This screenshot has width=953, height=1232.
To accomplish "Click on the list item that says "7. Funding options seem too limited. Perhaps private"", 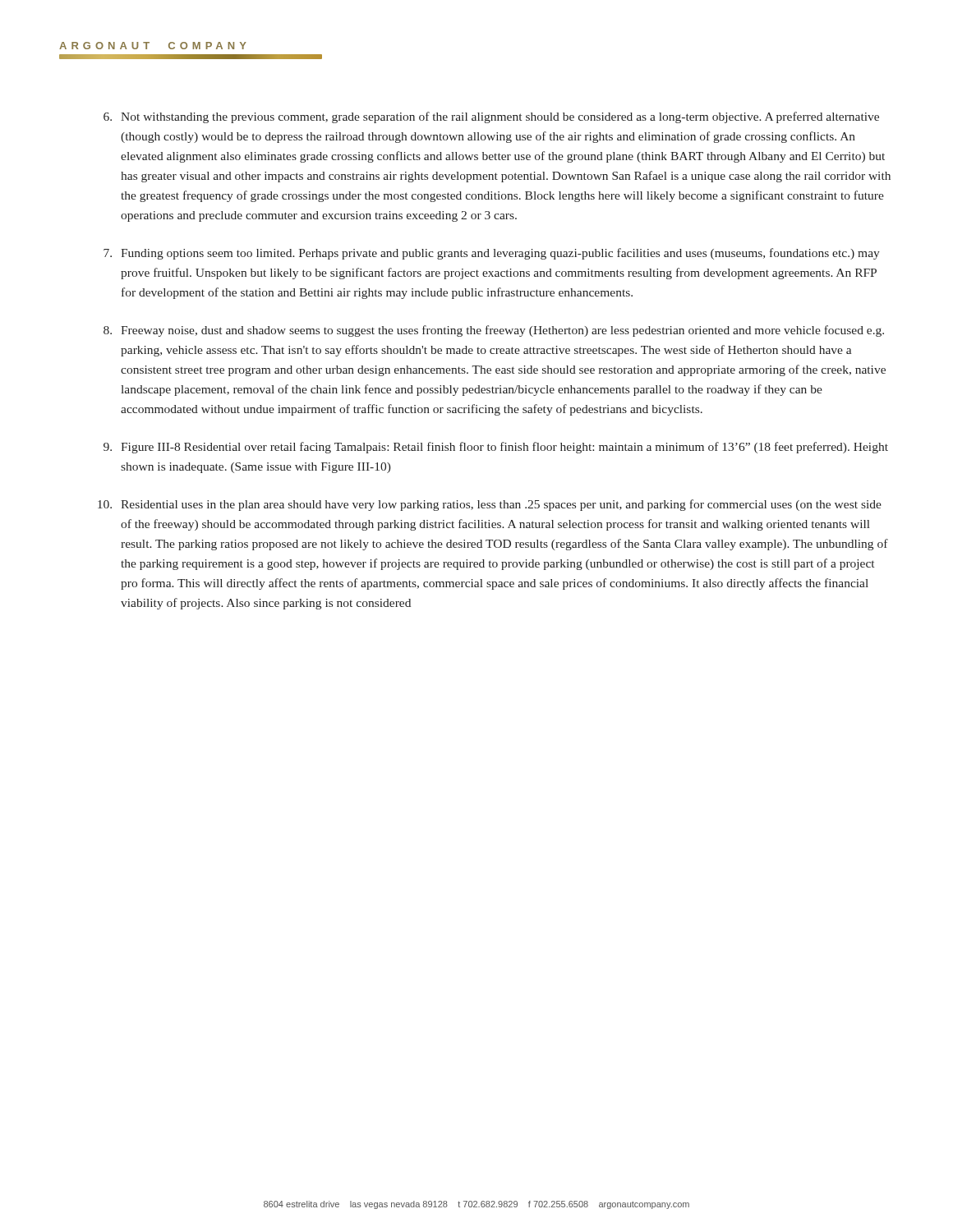I will pos(476,273).
